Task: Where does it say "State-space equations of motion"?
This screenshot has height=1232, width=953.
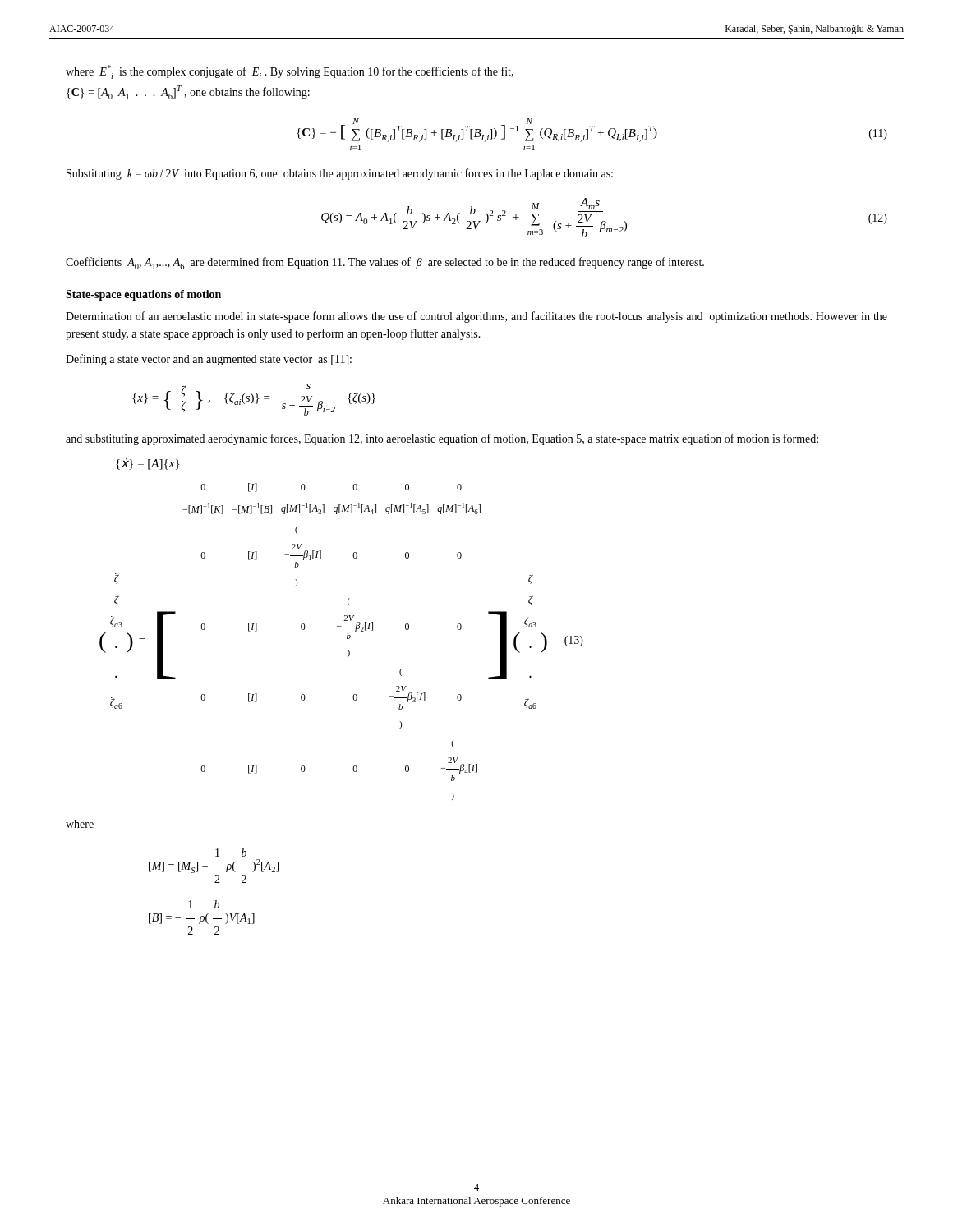Action: [x=144, y=294]
